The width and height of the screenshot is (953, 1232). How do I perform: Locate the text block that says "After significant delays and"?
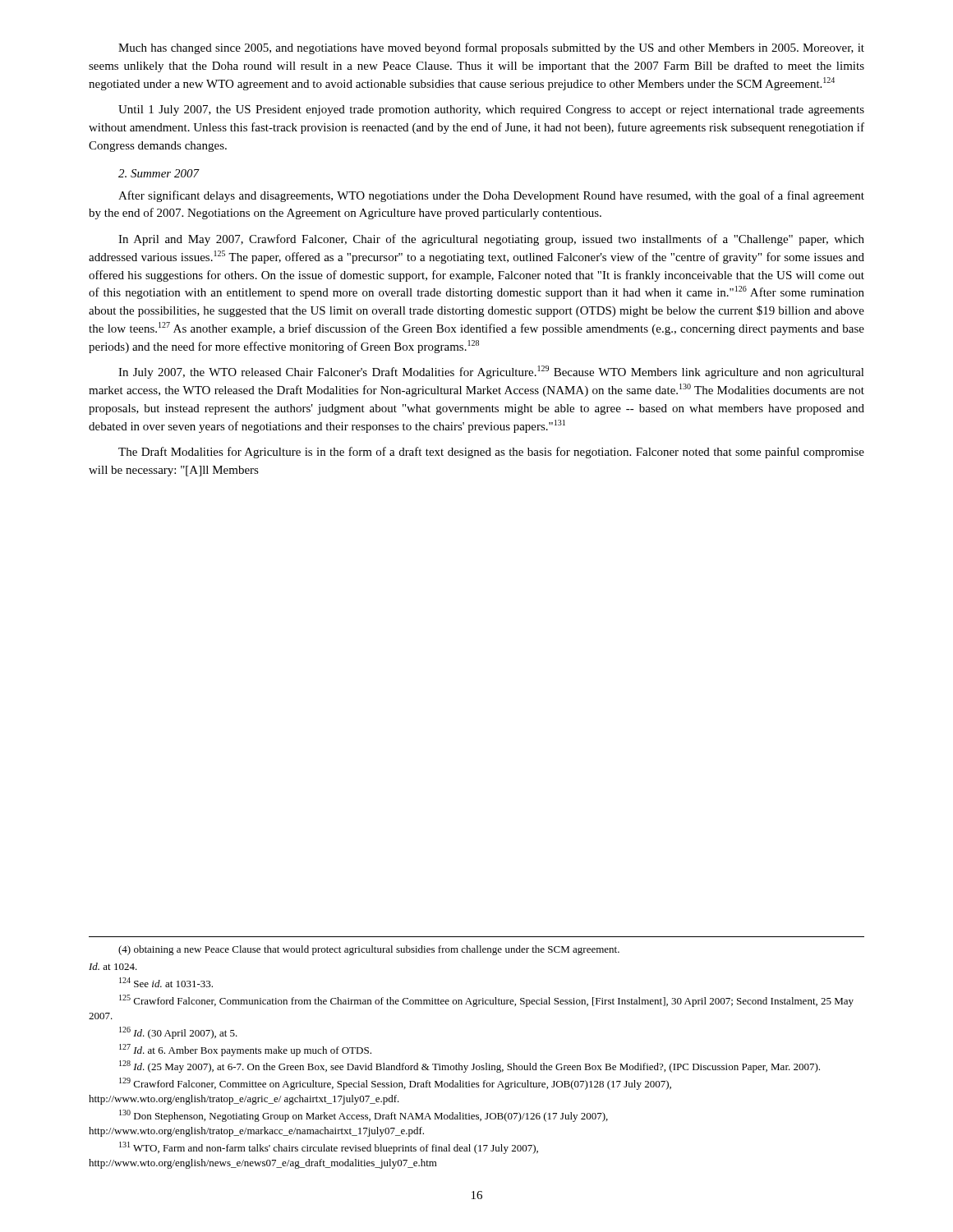(x=476, y=205)
